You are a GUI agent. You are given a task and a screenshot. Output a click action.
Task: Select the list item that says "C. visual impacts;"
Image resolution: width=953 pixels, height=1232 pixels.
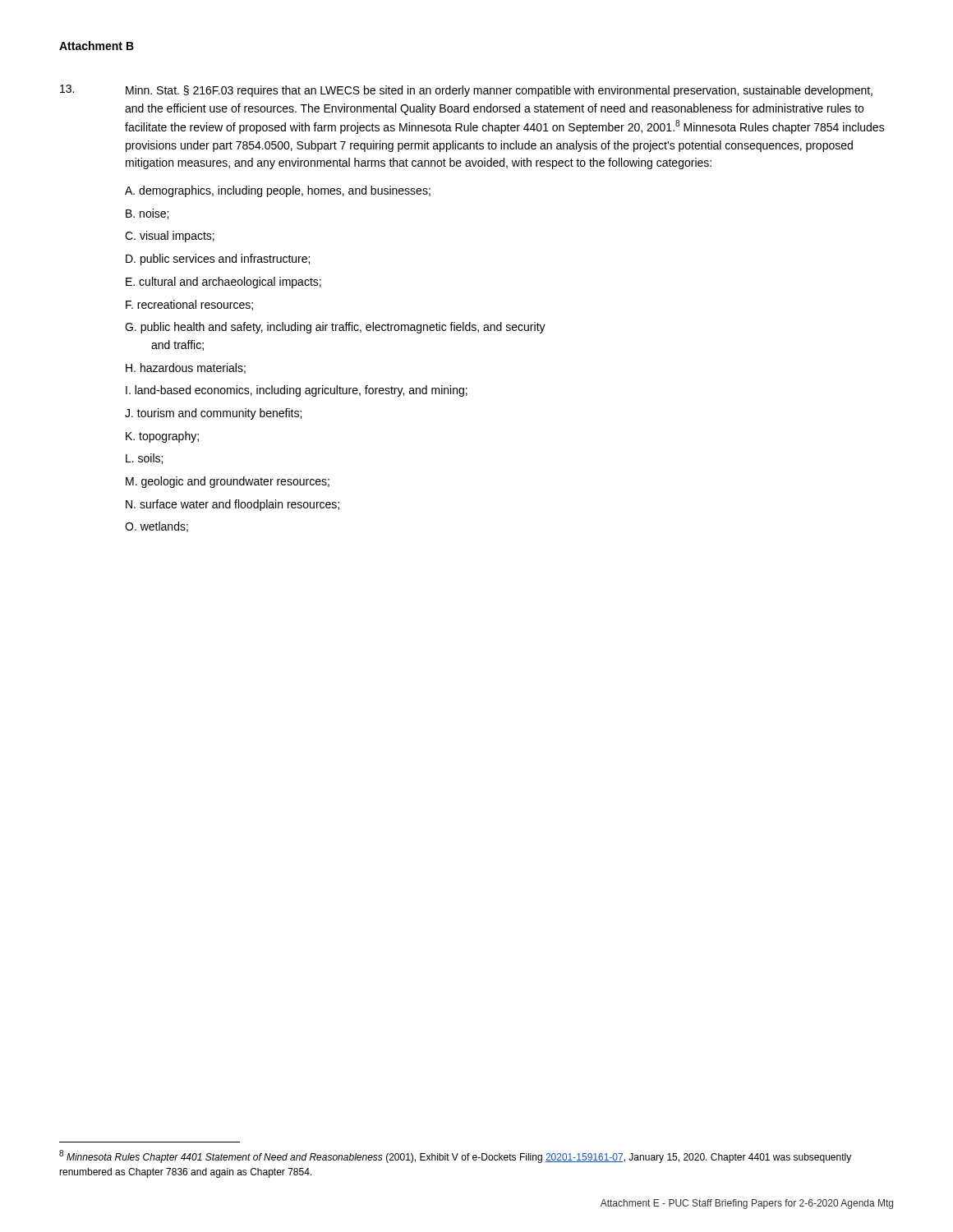coord(170,236)
